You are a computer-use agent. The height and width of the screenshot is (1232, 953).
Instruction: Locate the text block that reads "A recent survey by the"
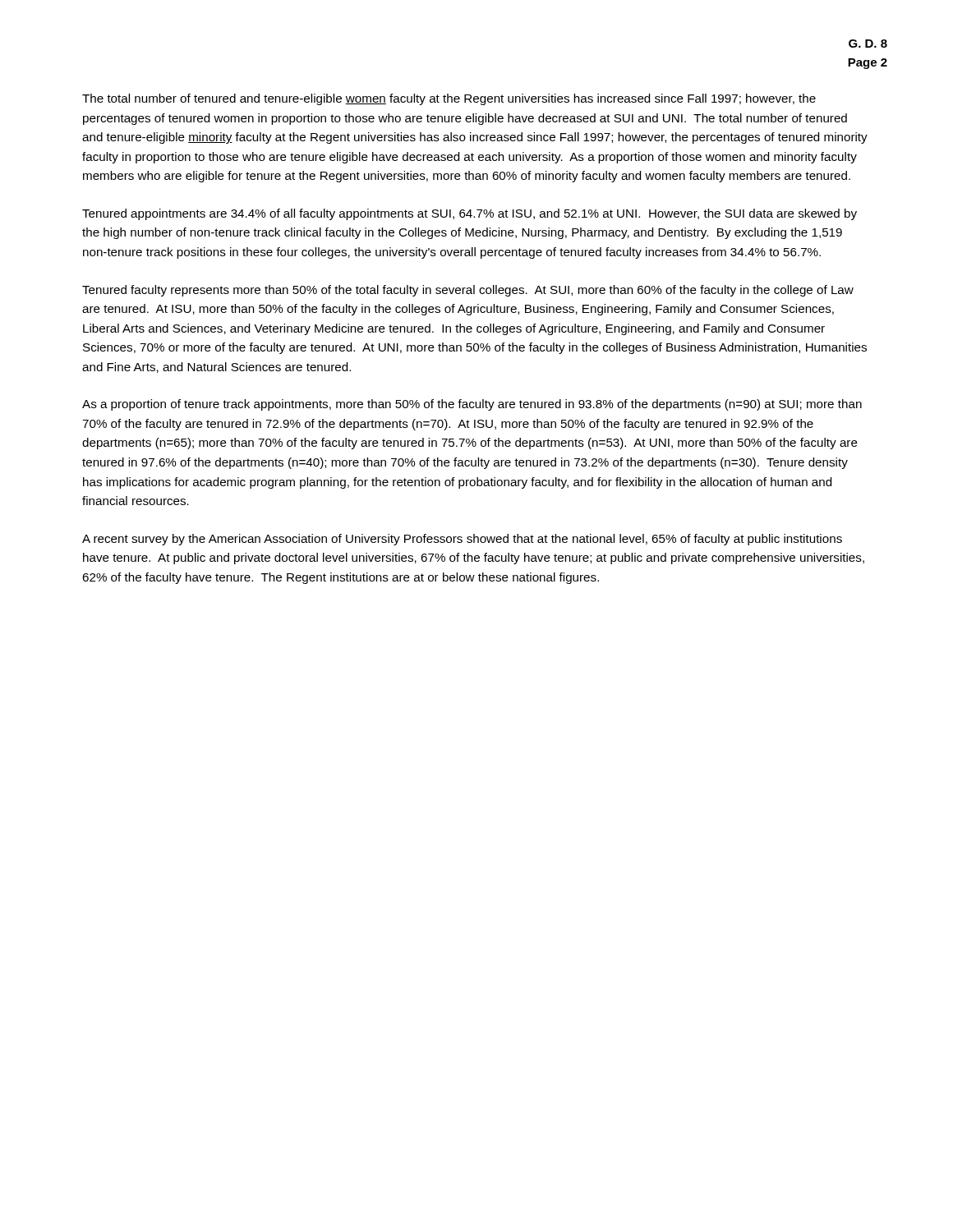[474, 557]
